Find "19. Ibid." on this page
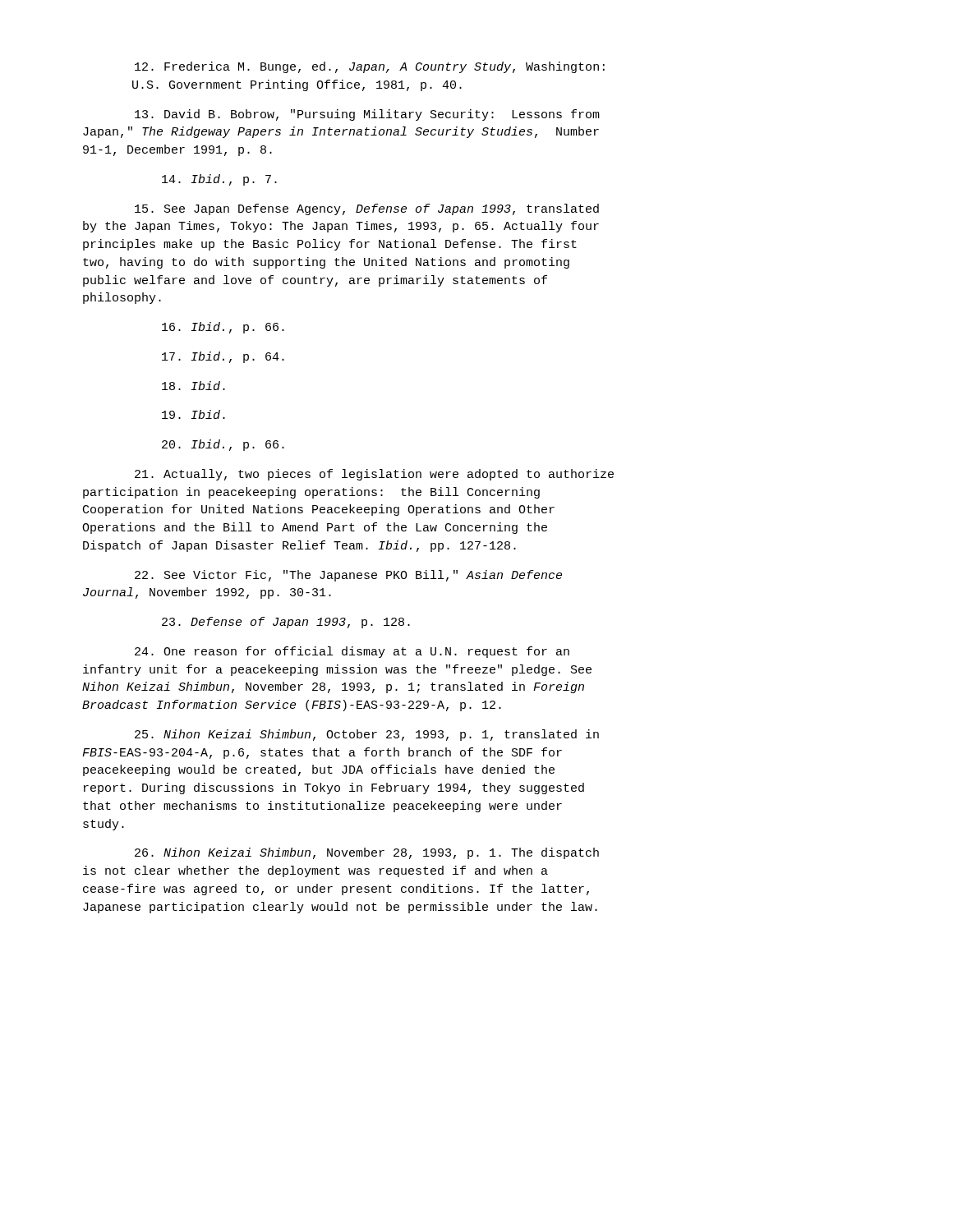 (x=179, y=416)
